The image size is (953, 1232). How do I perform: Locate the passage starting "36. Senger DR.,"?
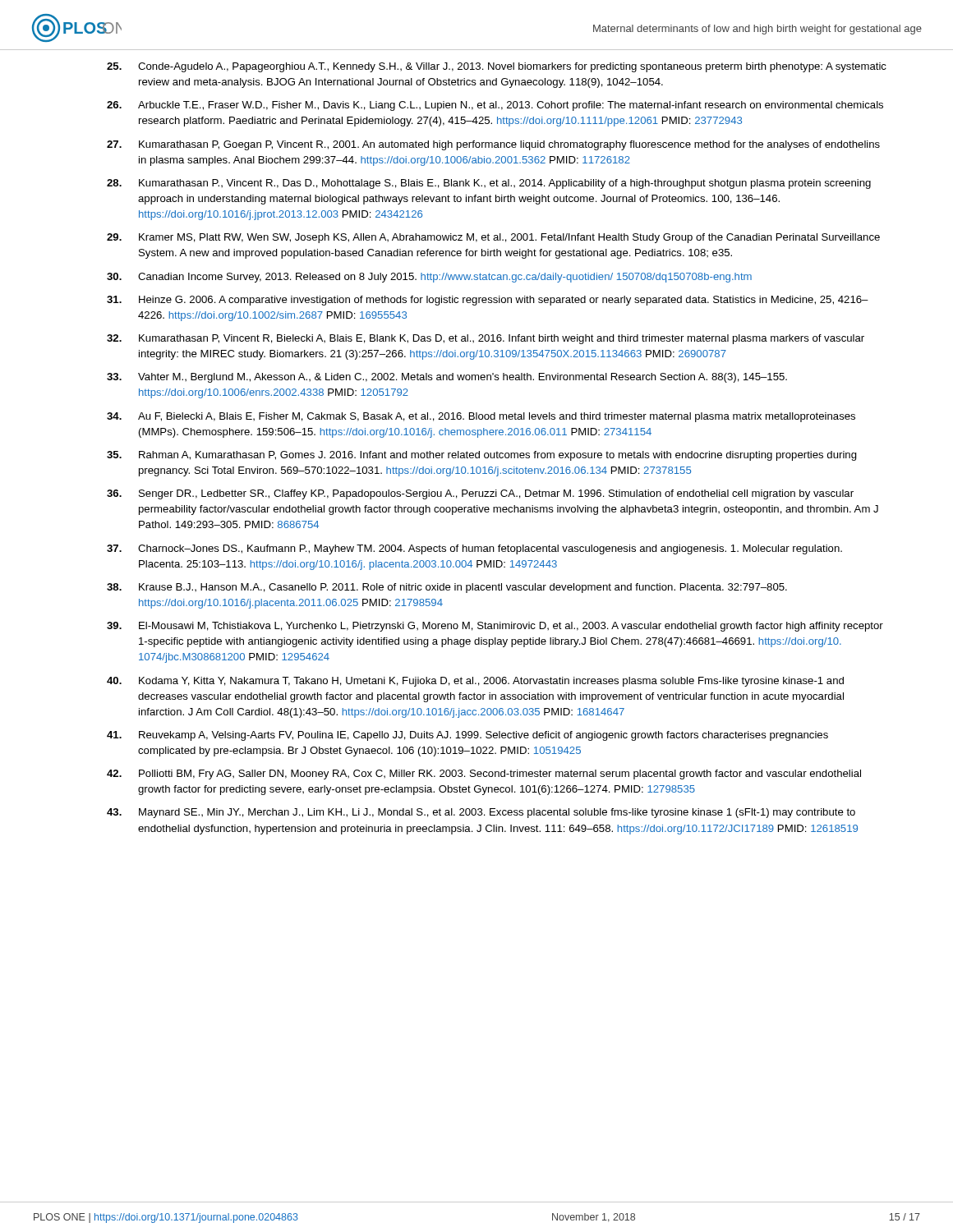coord(497,509)
